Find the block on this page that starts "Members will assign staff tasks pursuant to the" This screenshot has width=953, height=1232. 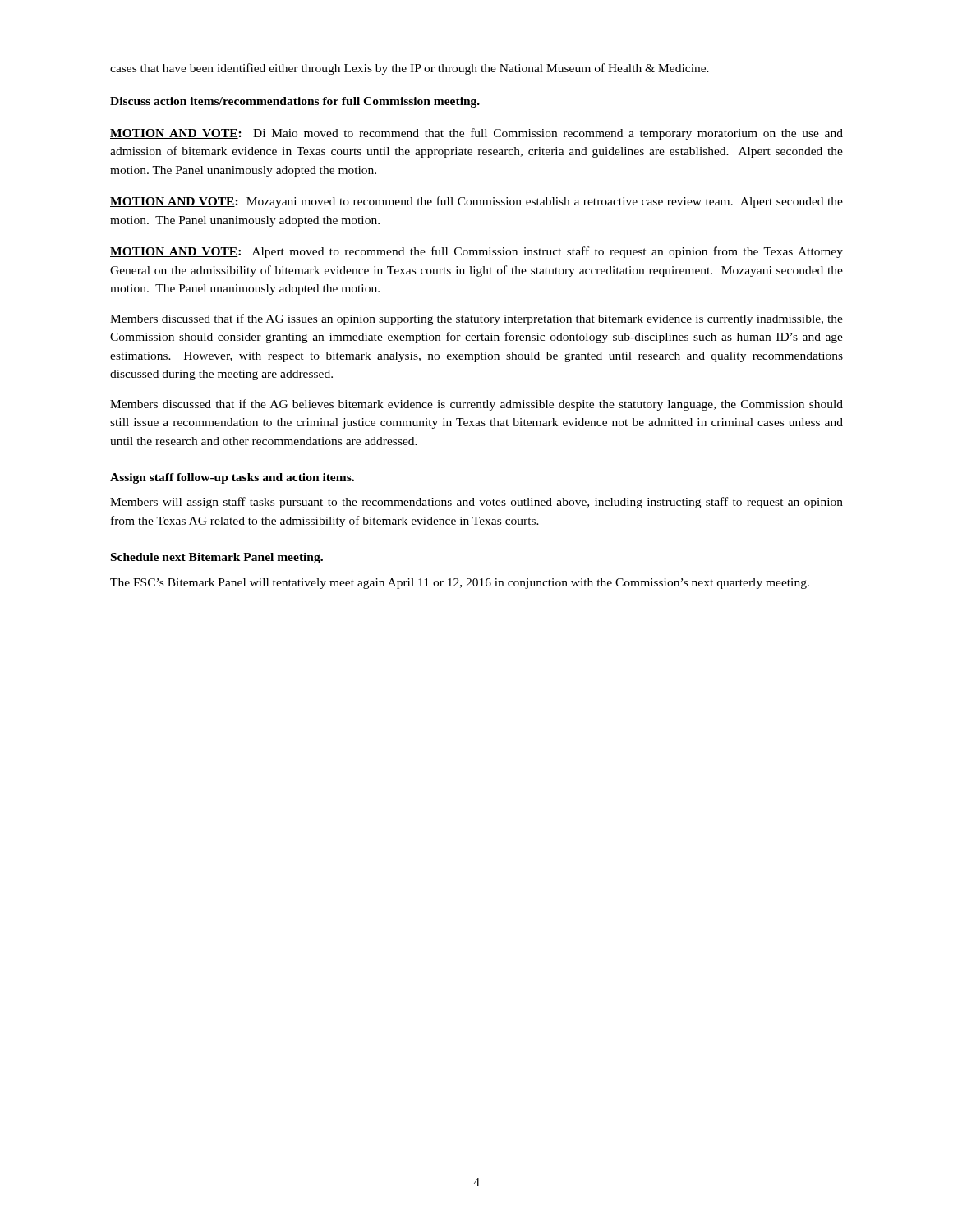click(x=476, y=512)
